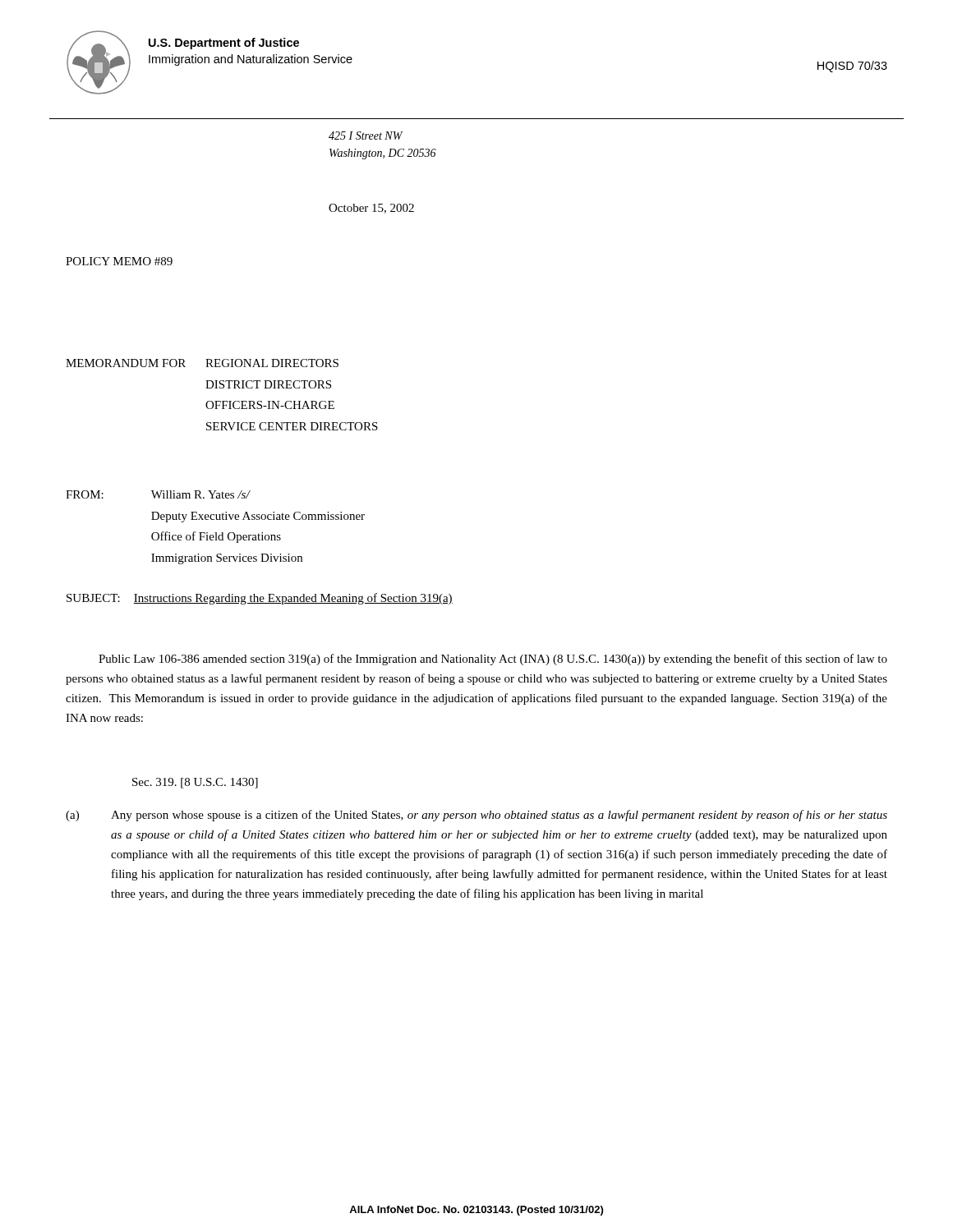Select the text that says "POLICY MEMO #89"
The width and height of the screenshot is (953, 1232).
[x=119, y=261]
